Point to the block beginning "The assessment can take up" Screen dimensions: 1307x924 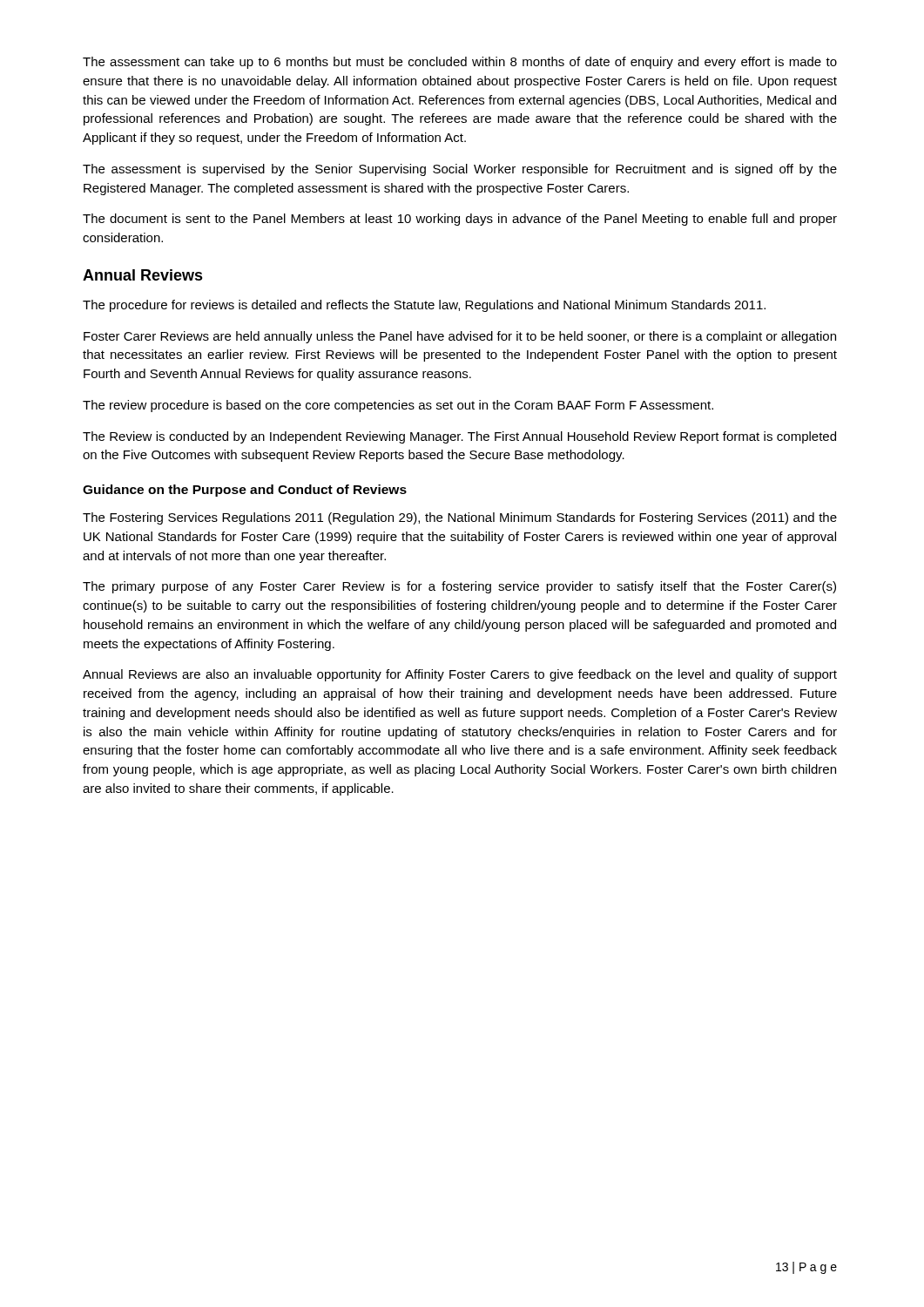tap(460, 99)
